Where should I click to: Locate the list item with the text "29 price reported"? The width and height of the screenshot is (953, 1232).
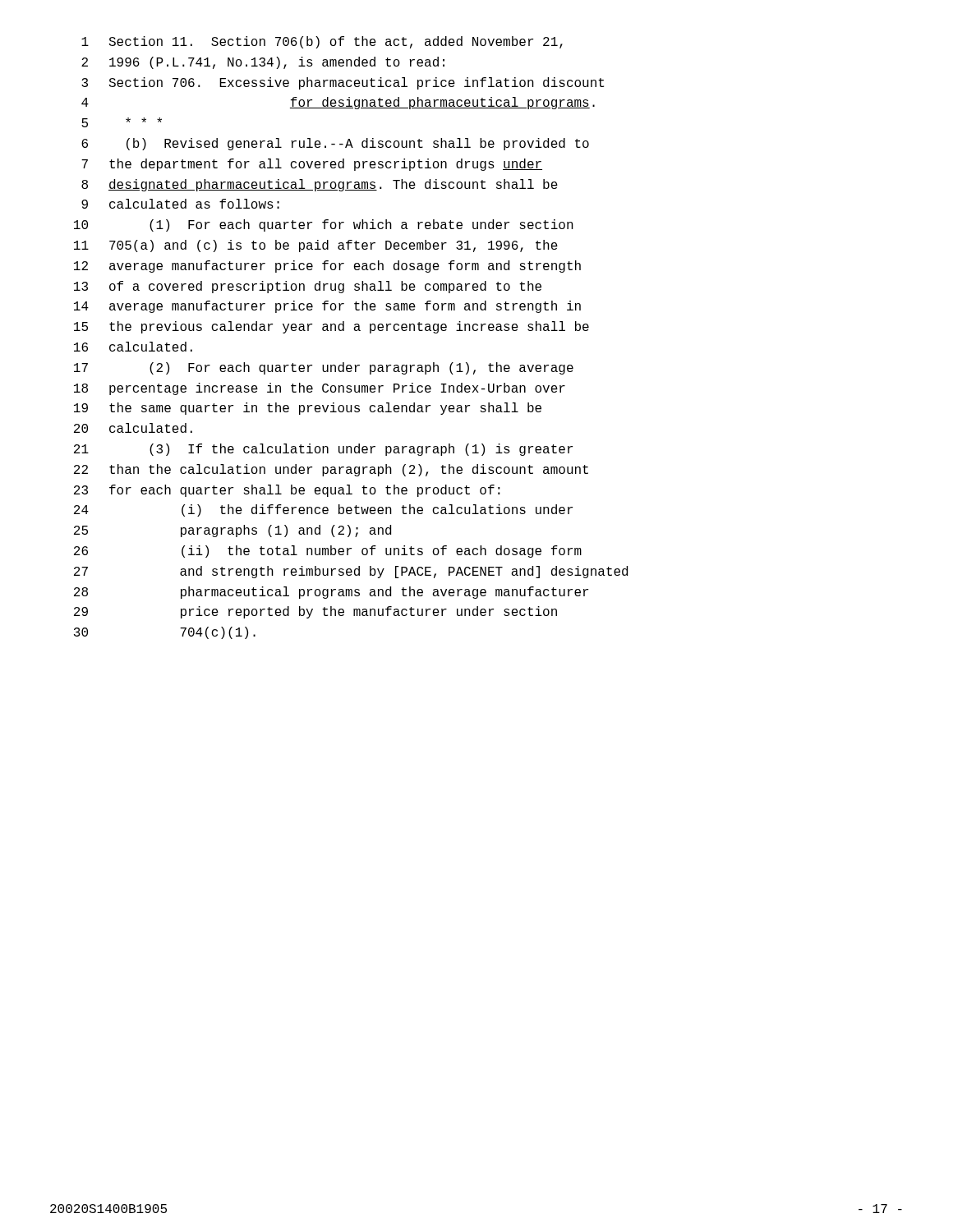tap(304, 613)
